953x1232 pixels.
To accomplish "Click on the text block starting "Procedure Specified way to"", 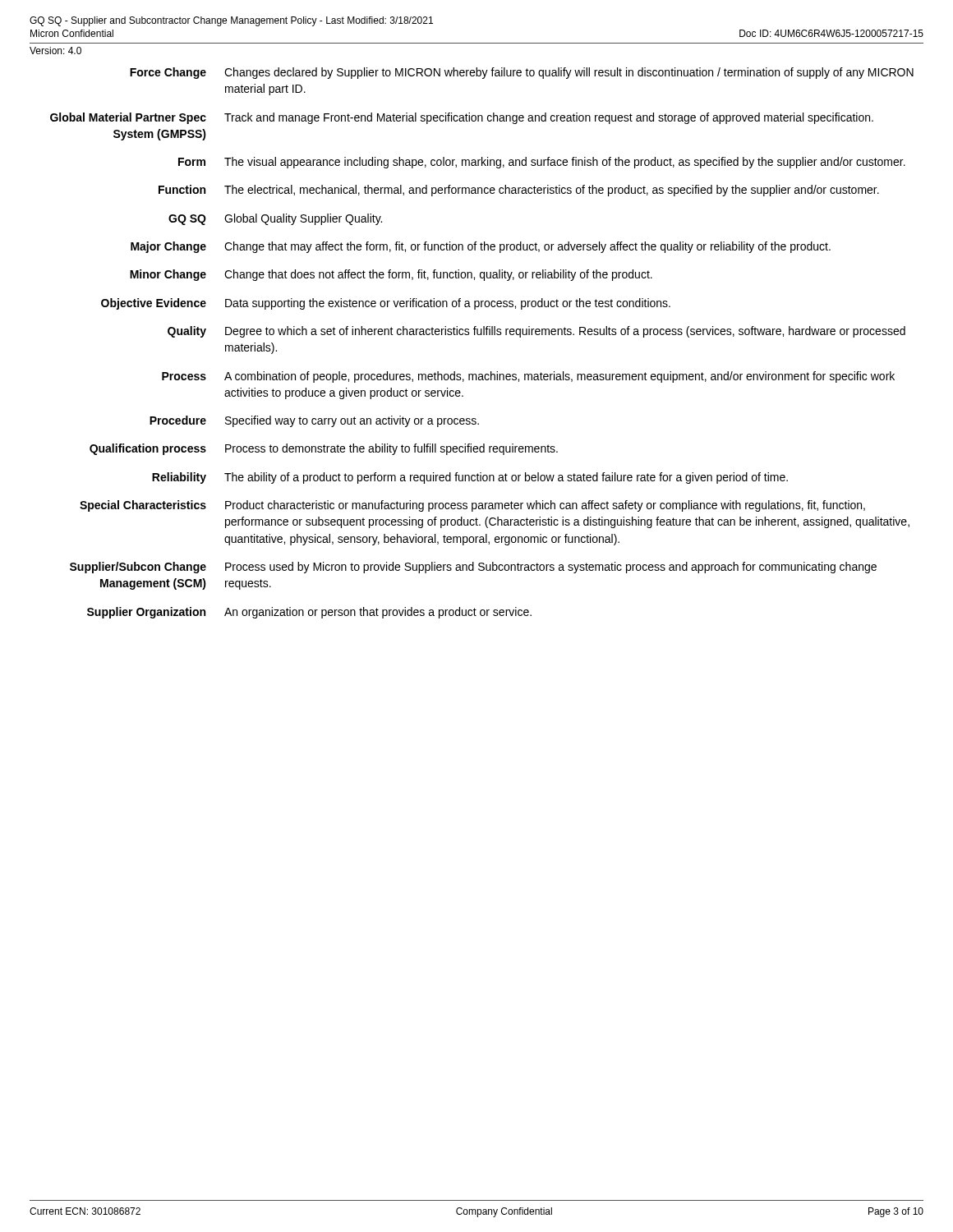I will (x=476, y=421).
